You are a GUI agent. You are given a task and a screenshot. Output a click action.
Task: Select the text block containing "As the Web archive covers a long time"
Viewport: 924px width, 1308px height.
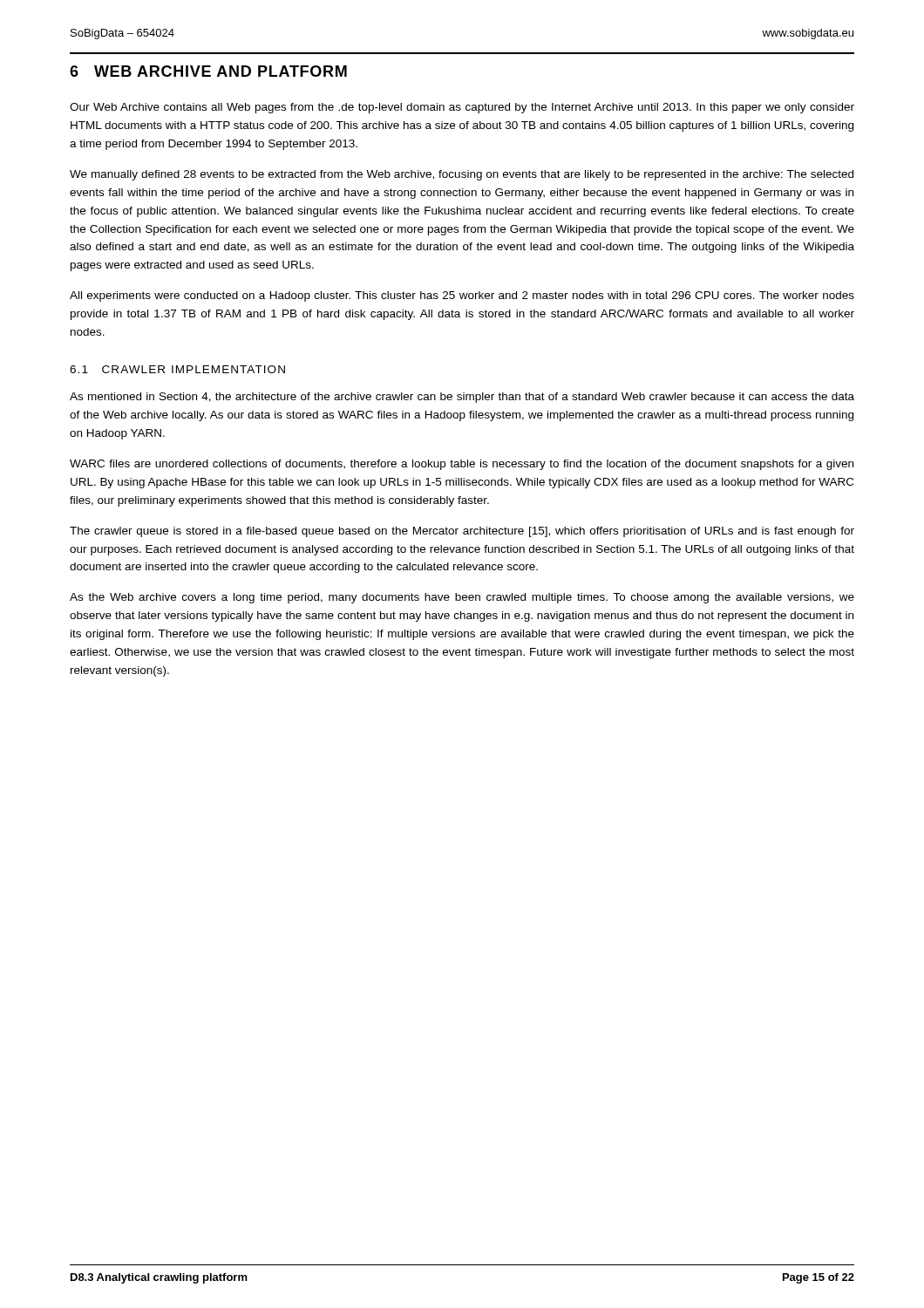coord(462,635)
